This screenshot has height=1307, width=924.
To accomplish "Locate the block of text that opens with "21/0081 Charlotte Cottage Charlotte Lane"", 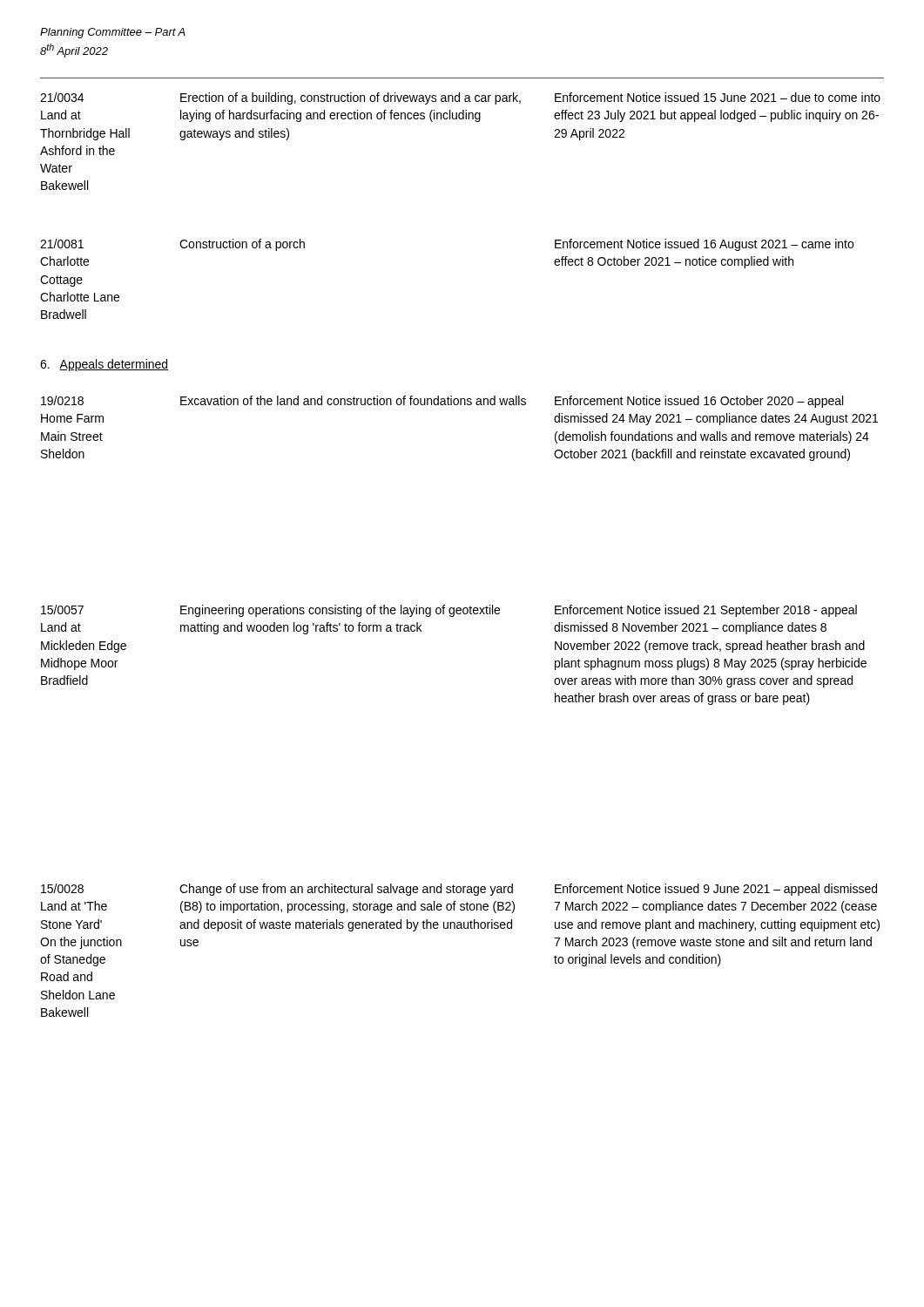I will pos(55,244).
